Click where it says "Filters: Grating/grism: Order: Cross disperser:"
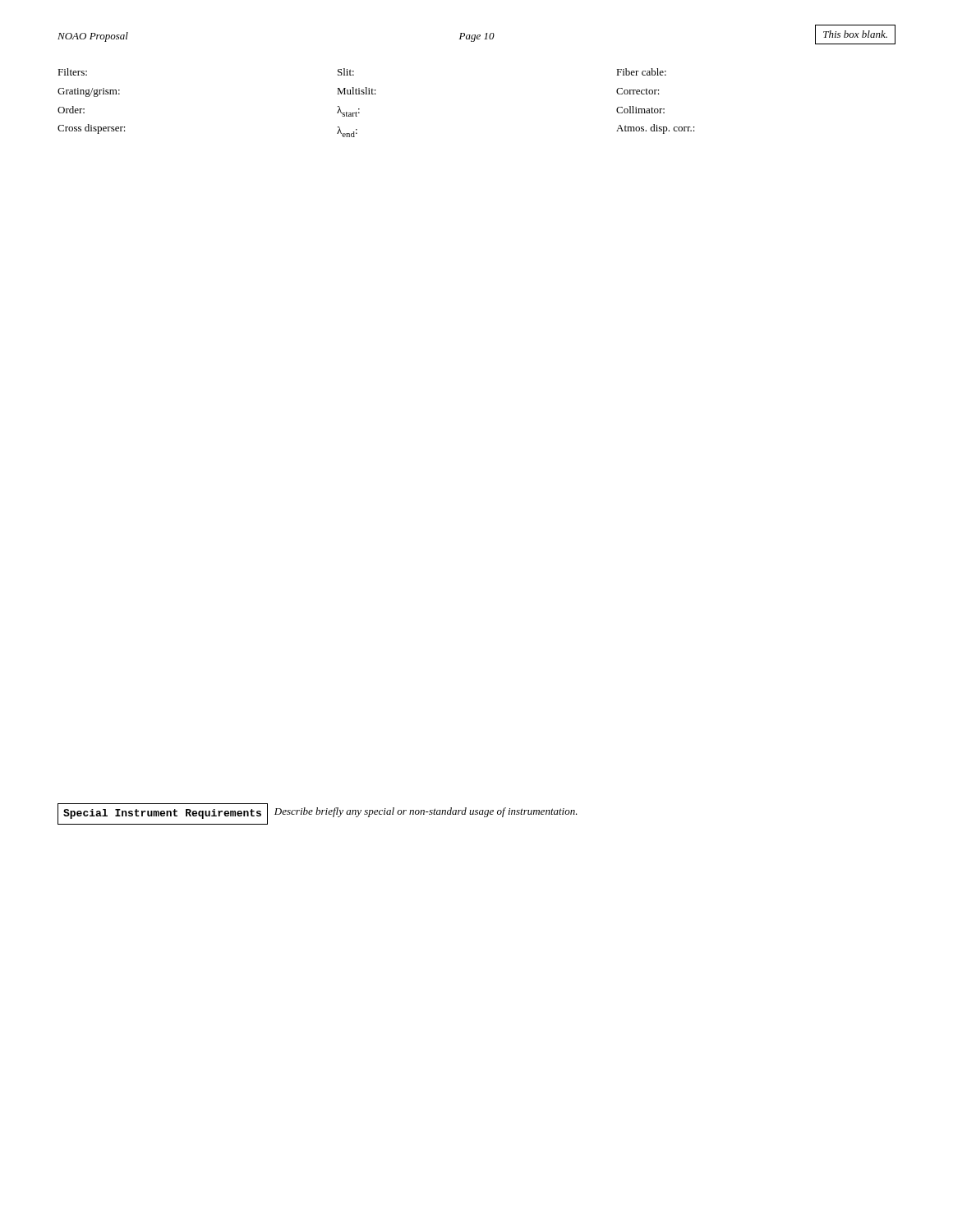Viewport: 953px width, 1232px height. click(x=72, y=72)
